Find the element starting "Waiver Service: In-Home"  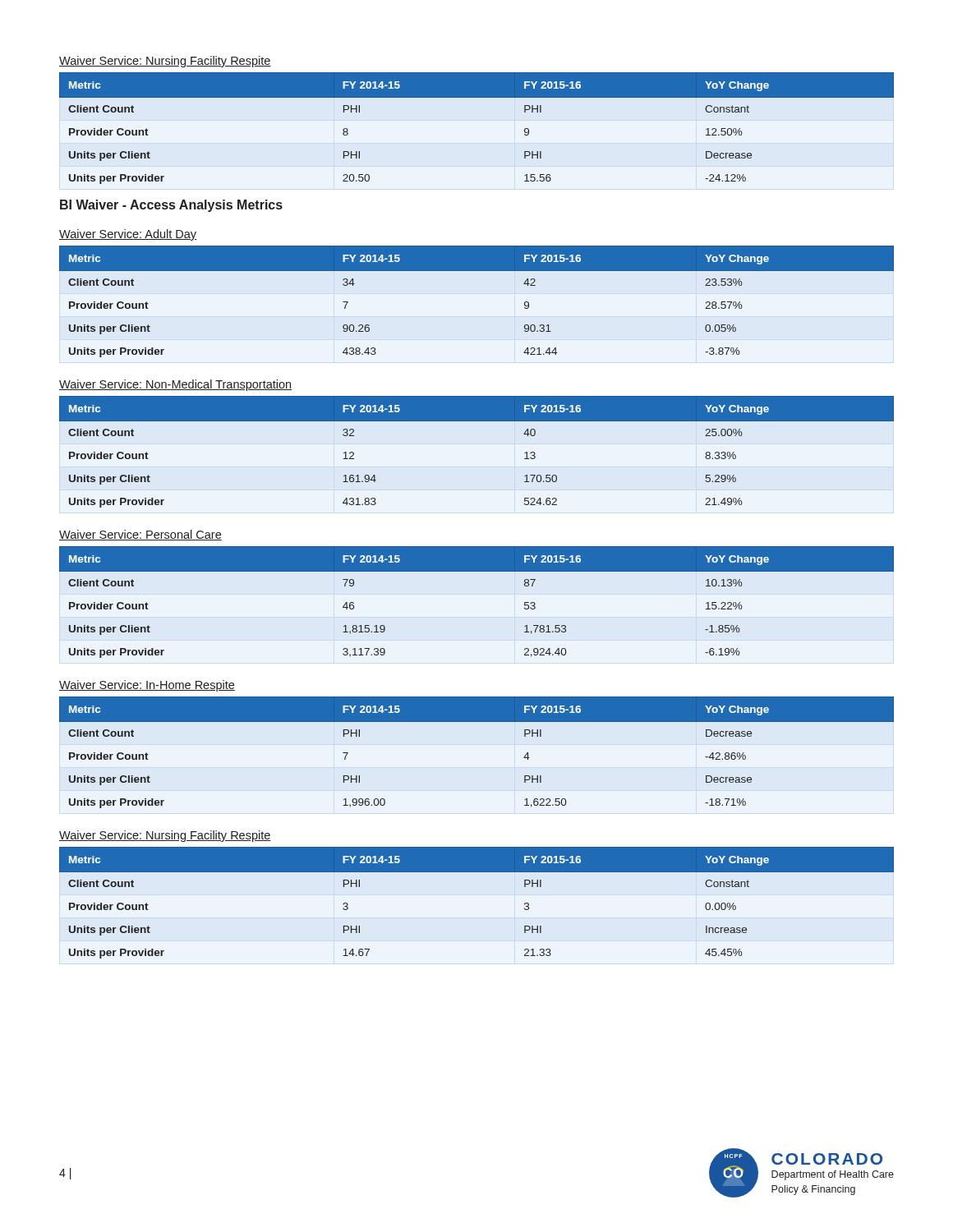pos(476,685)
